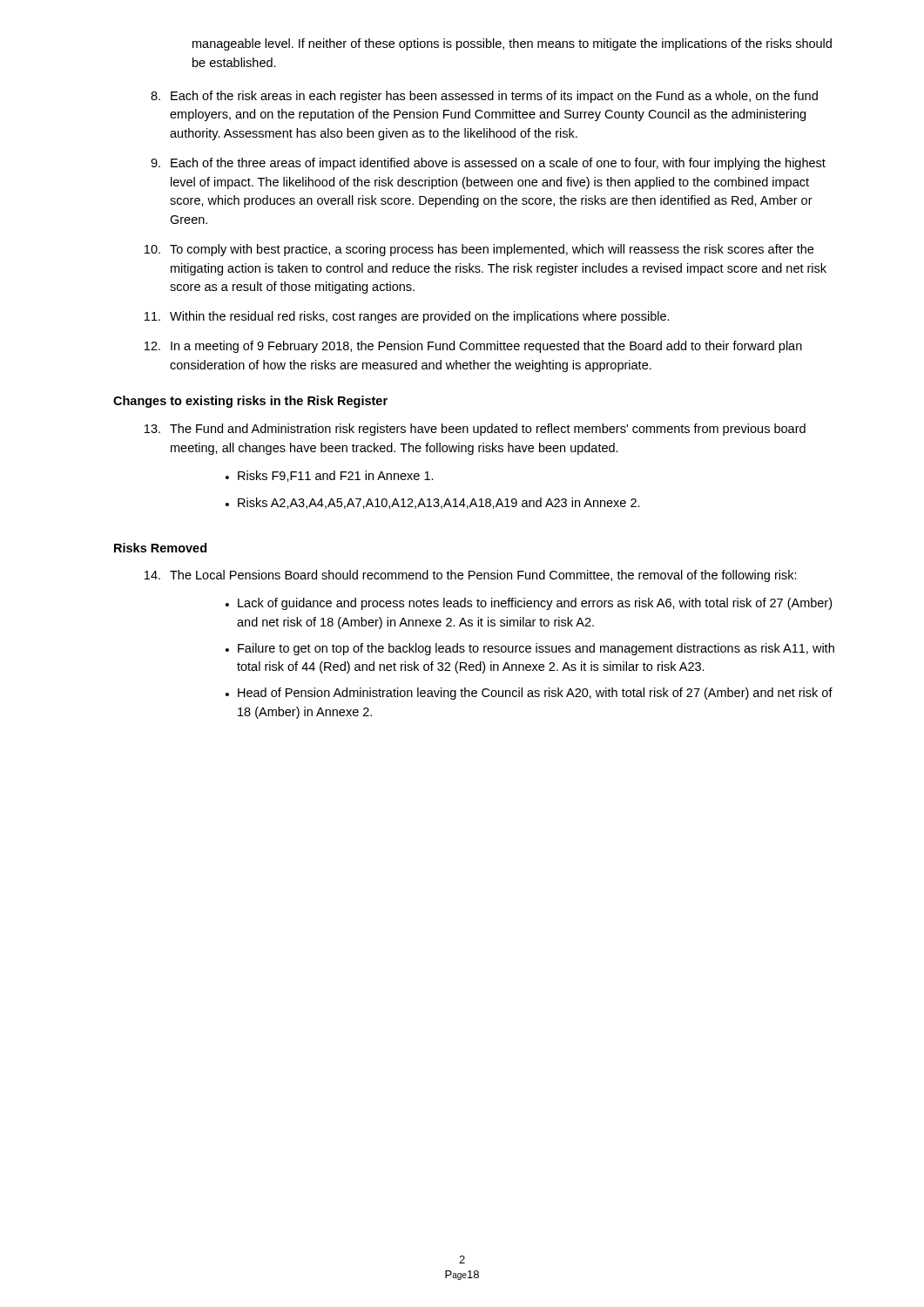Point to the block starting "11. Within the residual red risks,"
The width and height of the screenshot is (924, 1307).
point(475,317)
